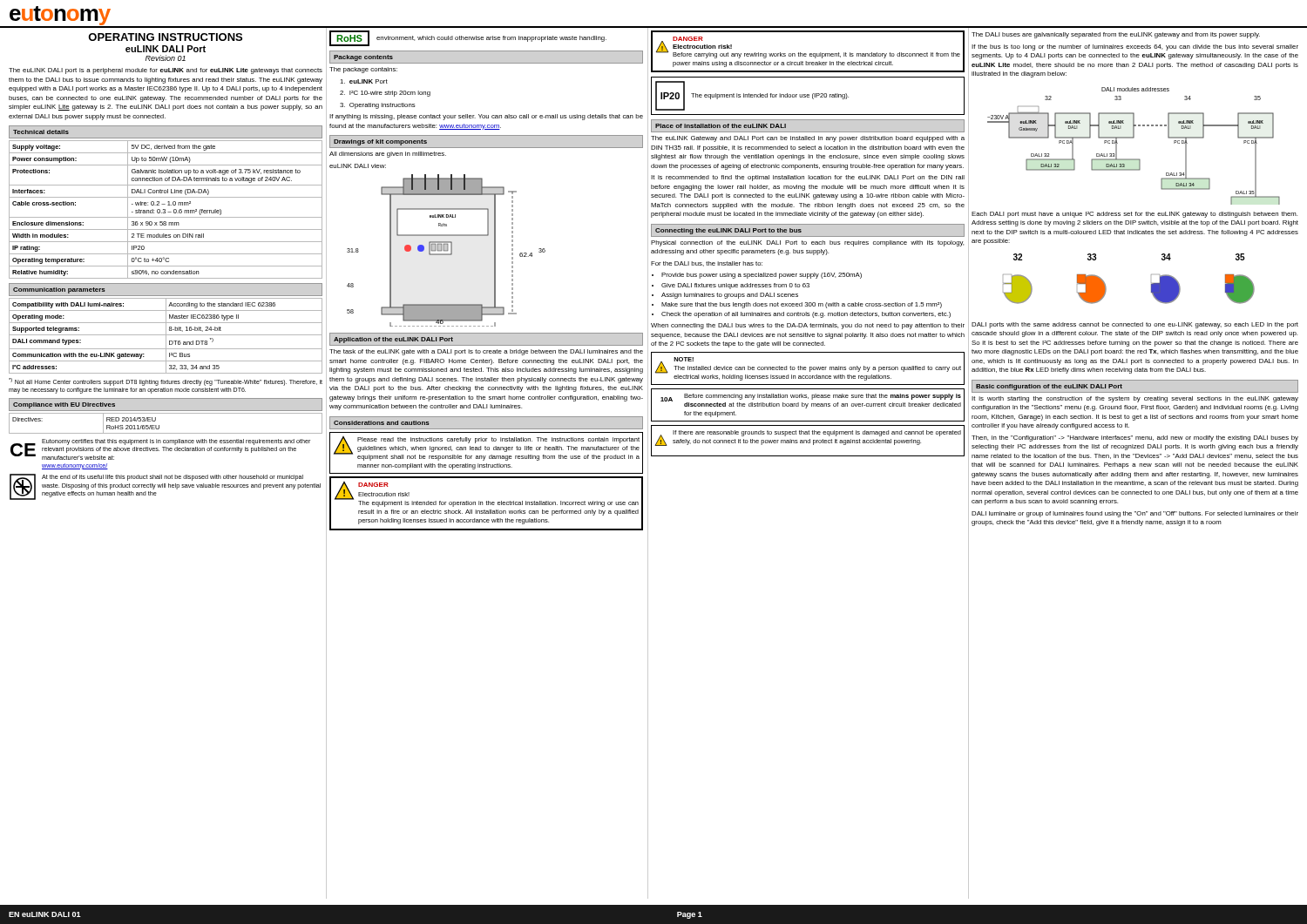This screenshot has width=1307, height=924.
Task: Locate the section header that opens with "Place of installation of"
Action: 721,126
